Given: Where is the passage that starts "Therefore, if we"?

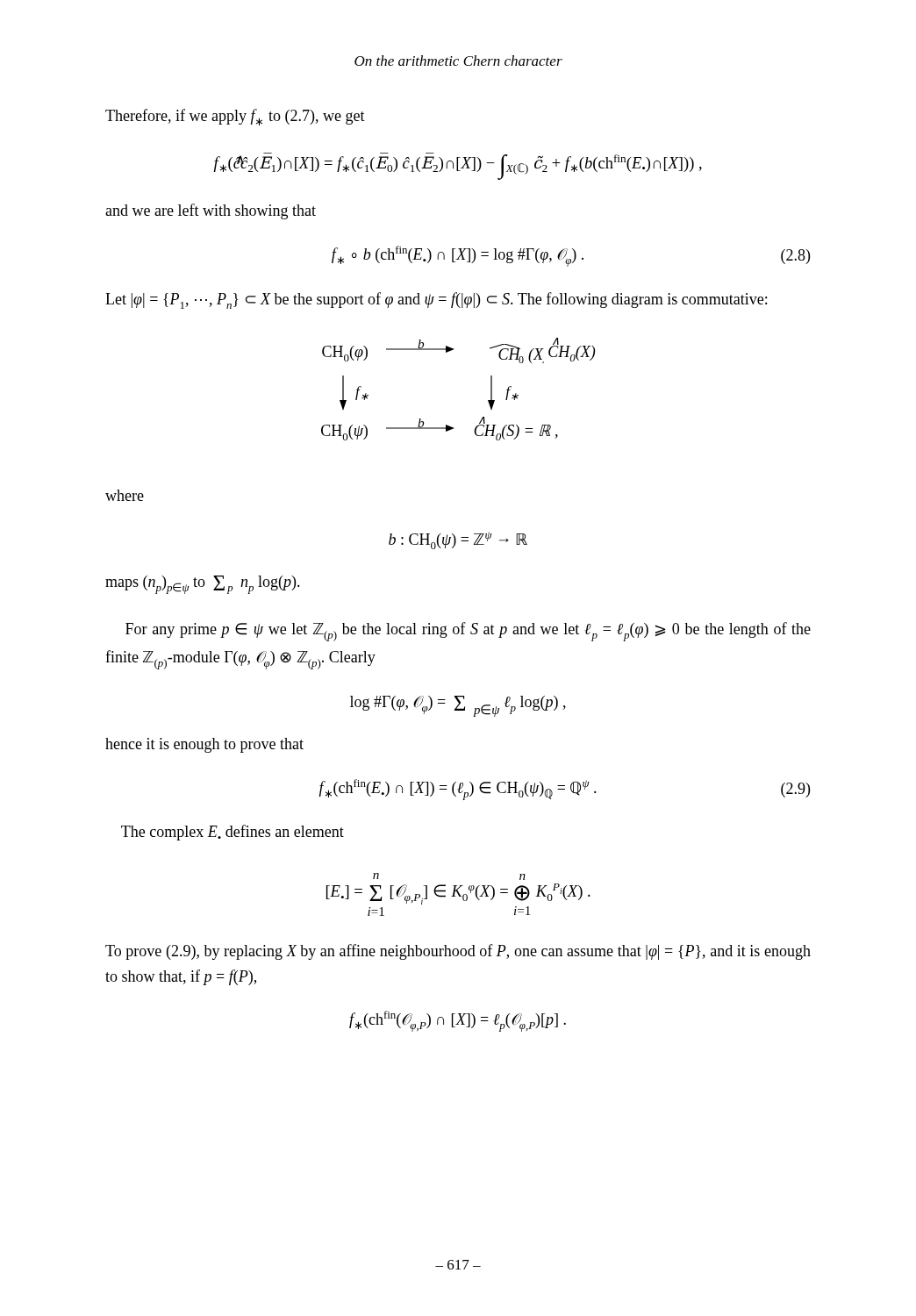Looking at the screenshot, I should (x=235, y=117).
